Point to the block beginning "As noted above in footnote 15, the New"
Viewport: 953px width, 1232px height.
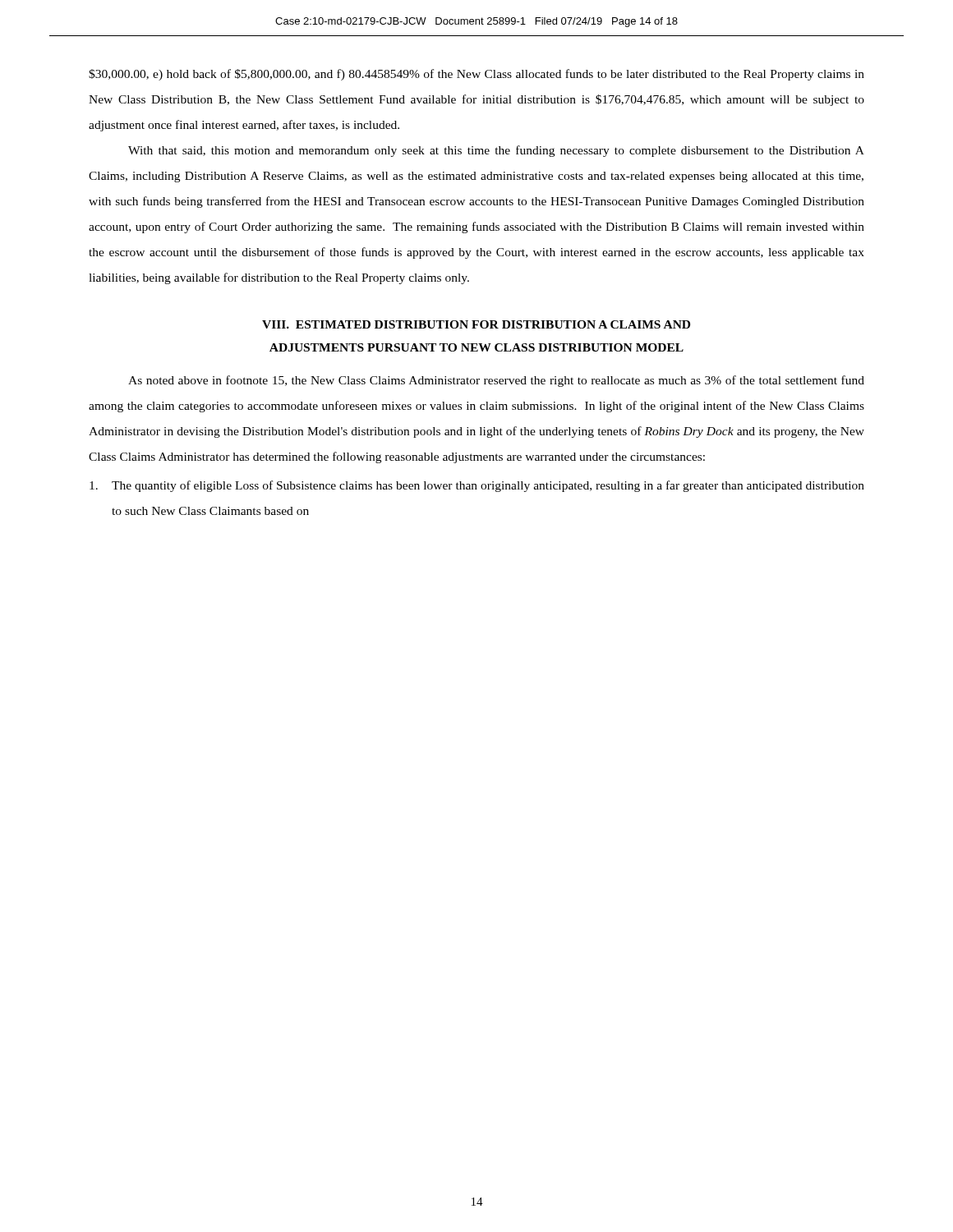(476, 418)
